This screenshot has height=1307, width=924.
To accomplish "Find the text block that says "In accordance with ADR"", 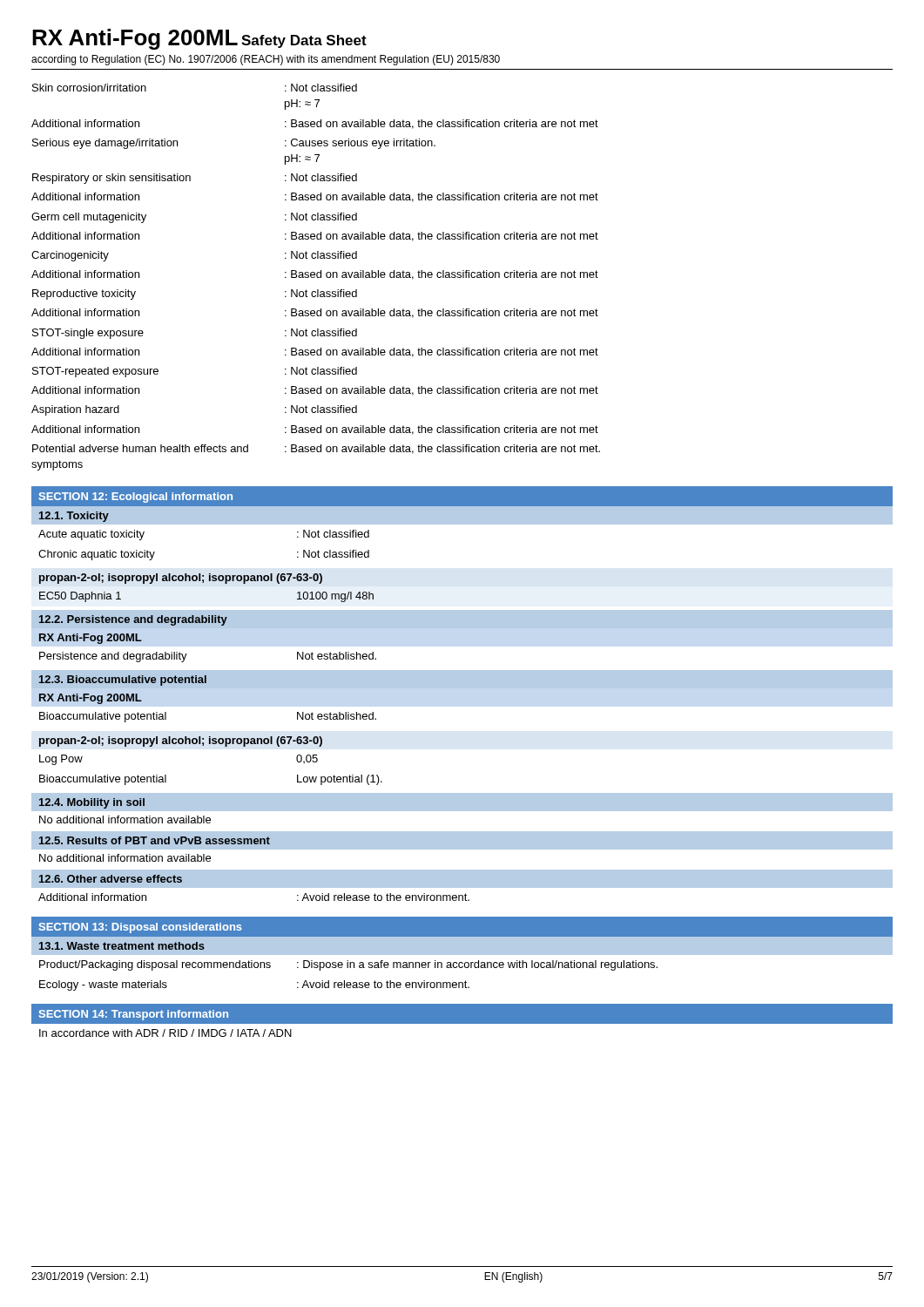I will pyautogui.click(x=165, y=1033).
